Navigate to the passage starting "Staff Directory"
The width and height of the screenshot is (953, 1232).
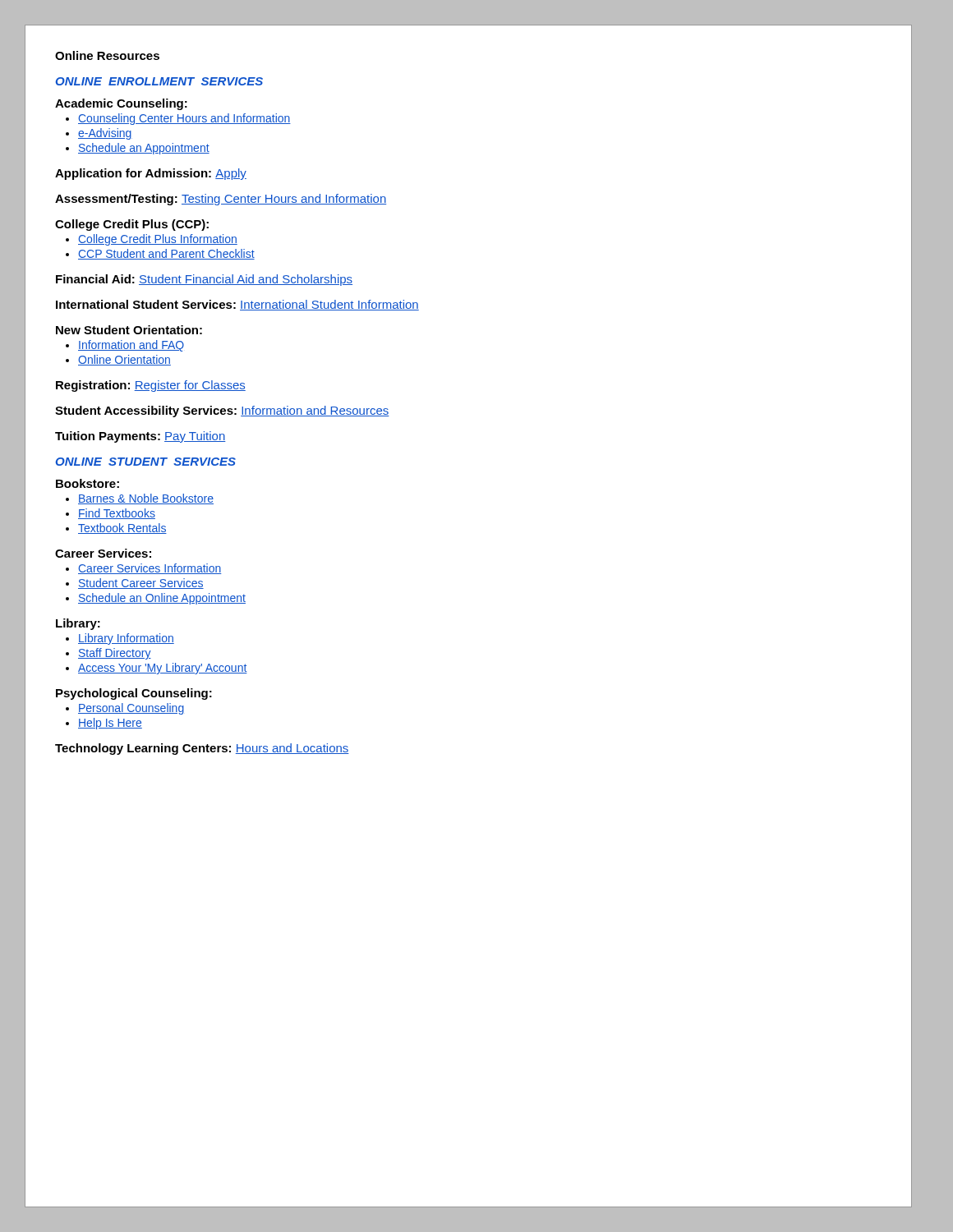point(114,653)
